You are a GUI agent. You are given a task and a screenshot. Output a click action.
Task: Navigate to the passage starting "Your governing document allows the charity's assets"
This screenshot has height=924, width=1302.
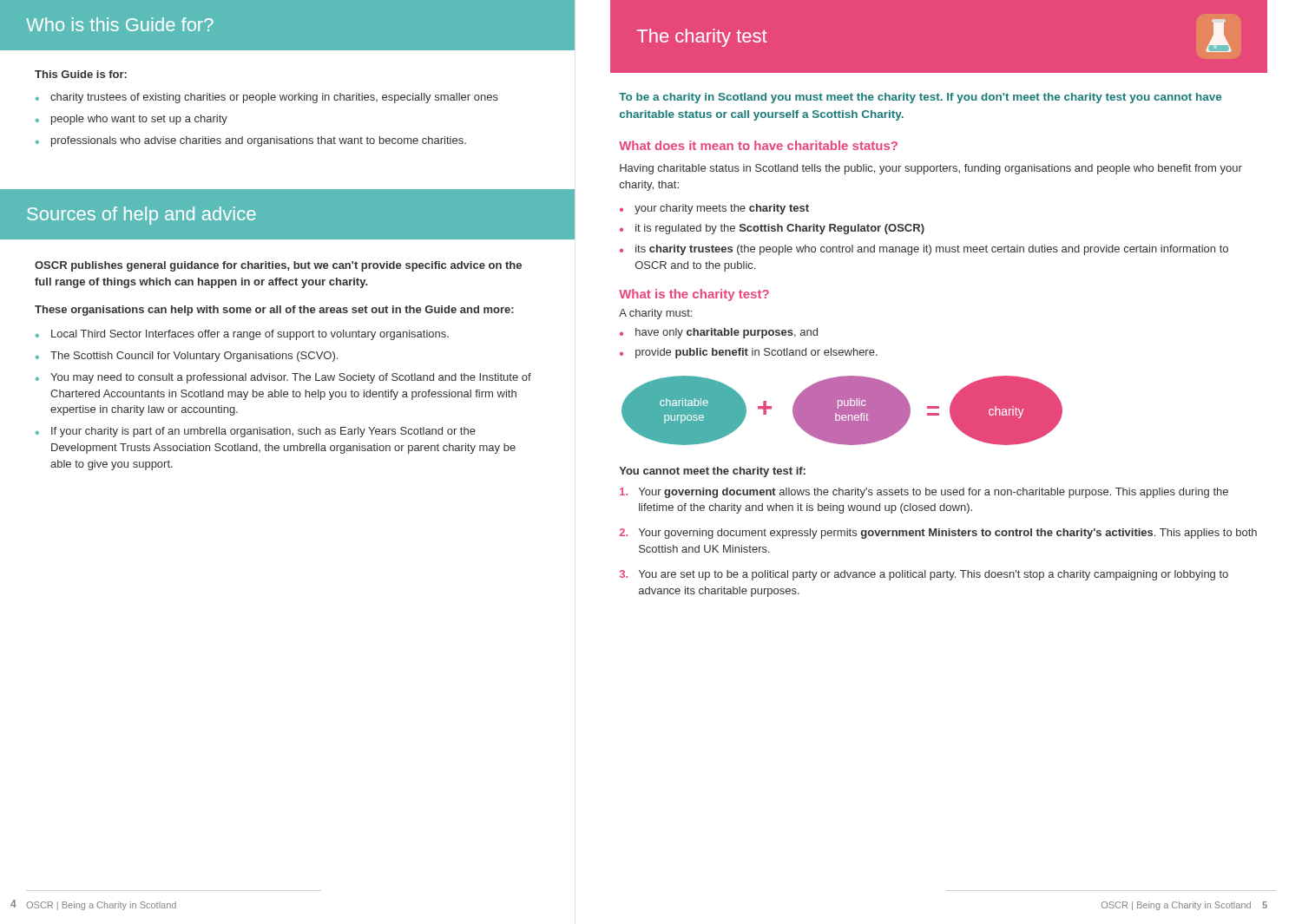924,499
